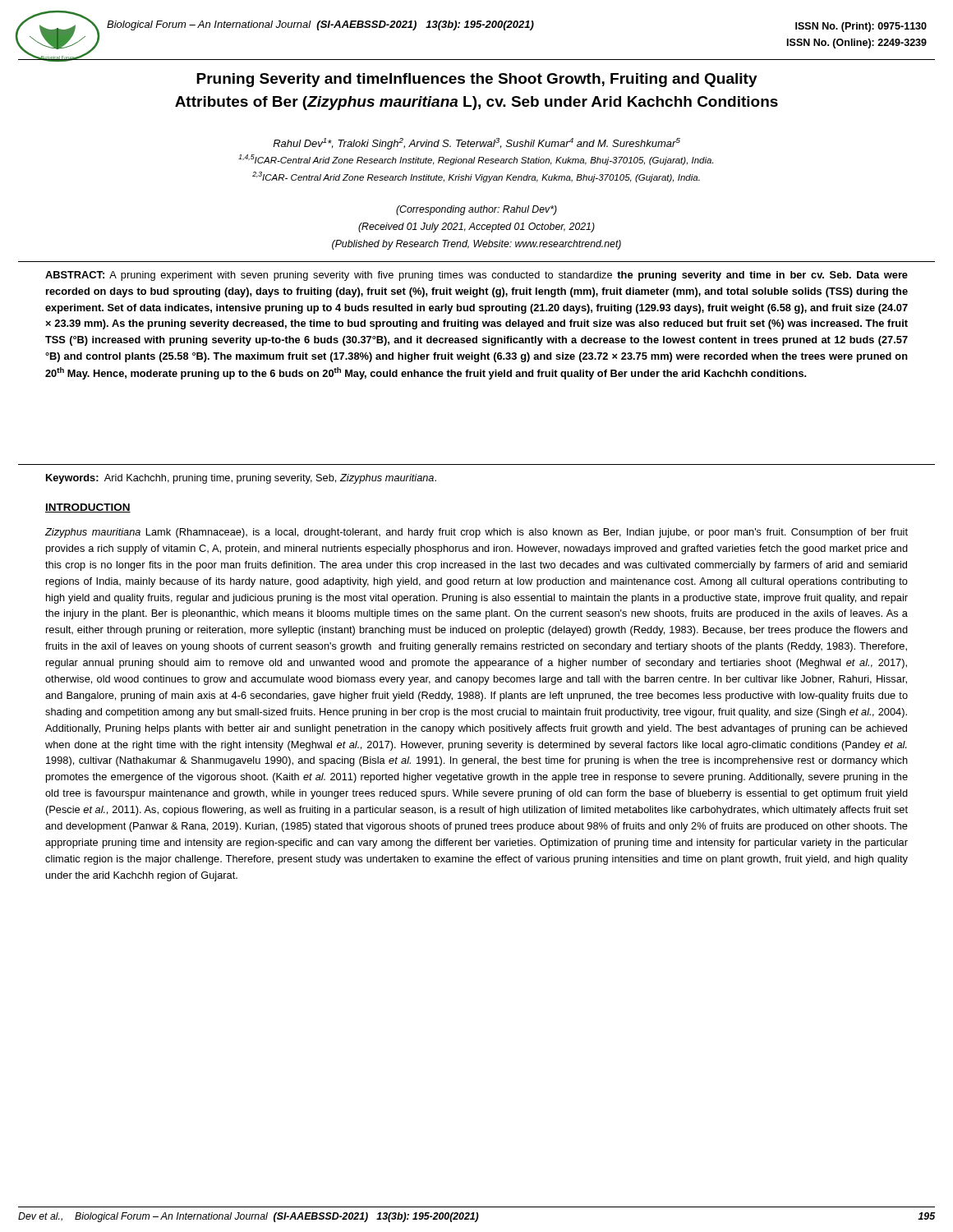
Task: Find a section header
Action: (x=88, y=507)
